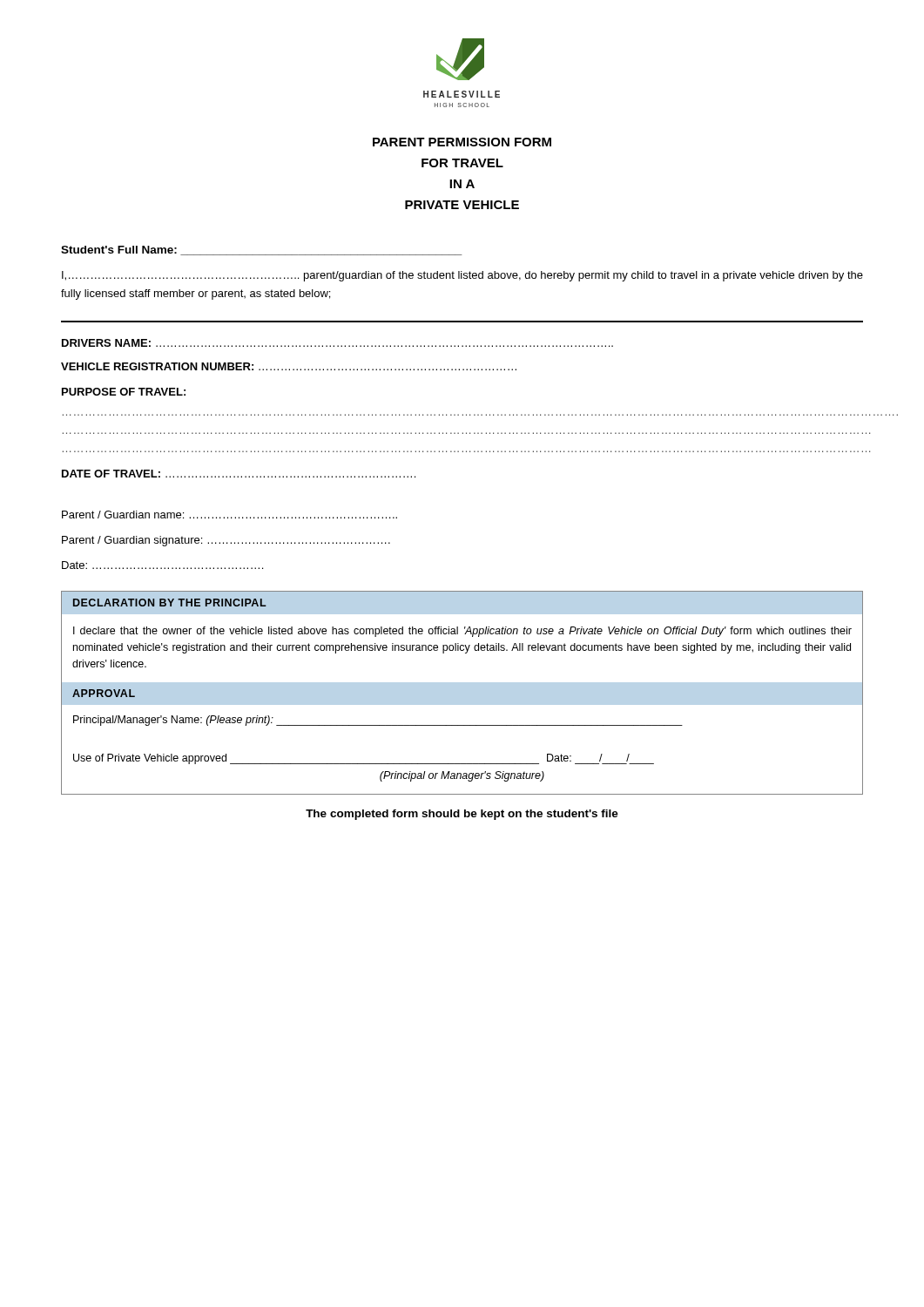Click on the text block that says "The completed form"

[462, 813]
